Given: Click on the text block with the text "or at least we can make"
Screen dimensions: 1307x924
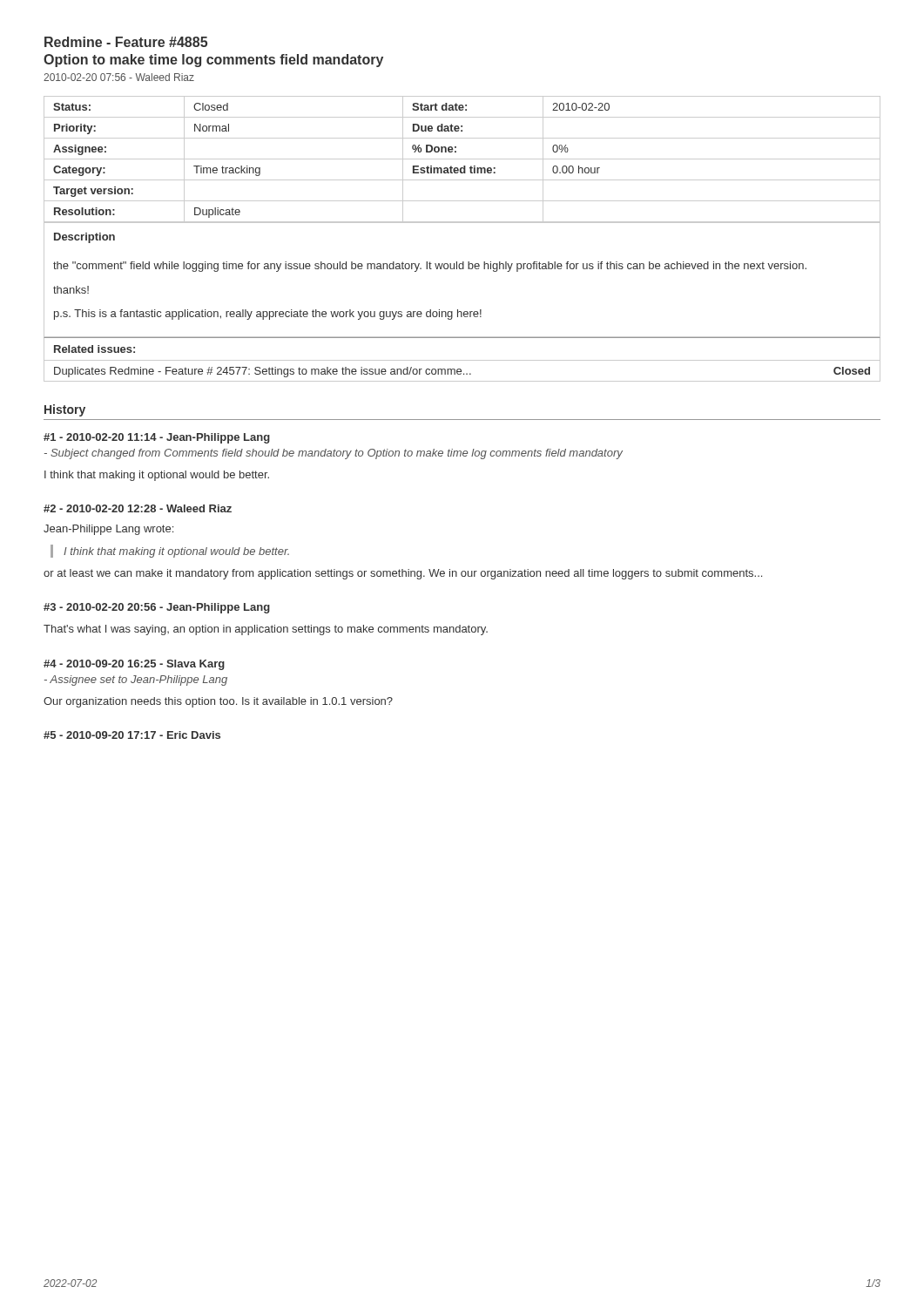Looking at the screenshot, I should [403, 572].
